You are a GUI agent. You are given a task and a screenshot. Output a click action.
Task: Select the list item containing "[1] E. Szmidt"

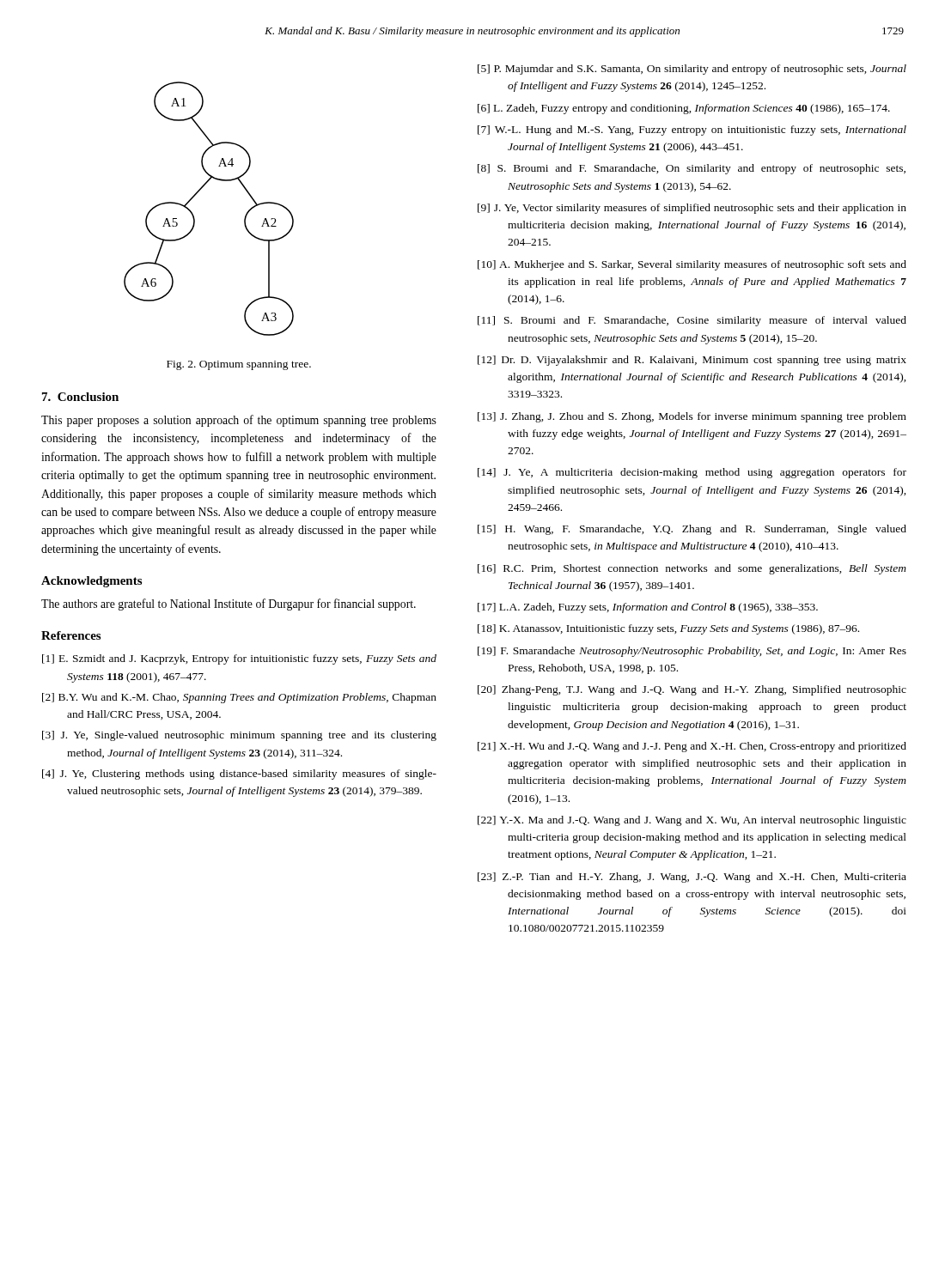[239, 667]
